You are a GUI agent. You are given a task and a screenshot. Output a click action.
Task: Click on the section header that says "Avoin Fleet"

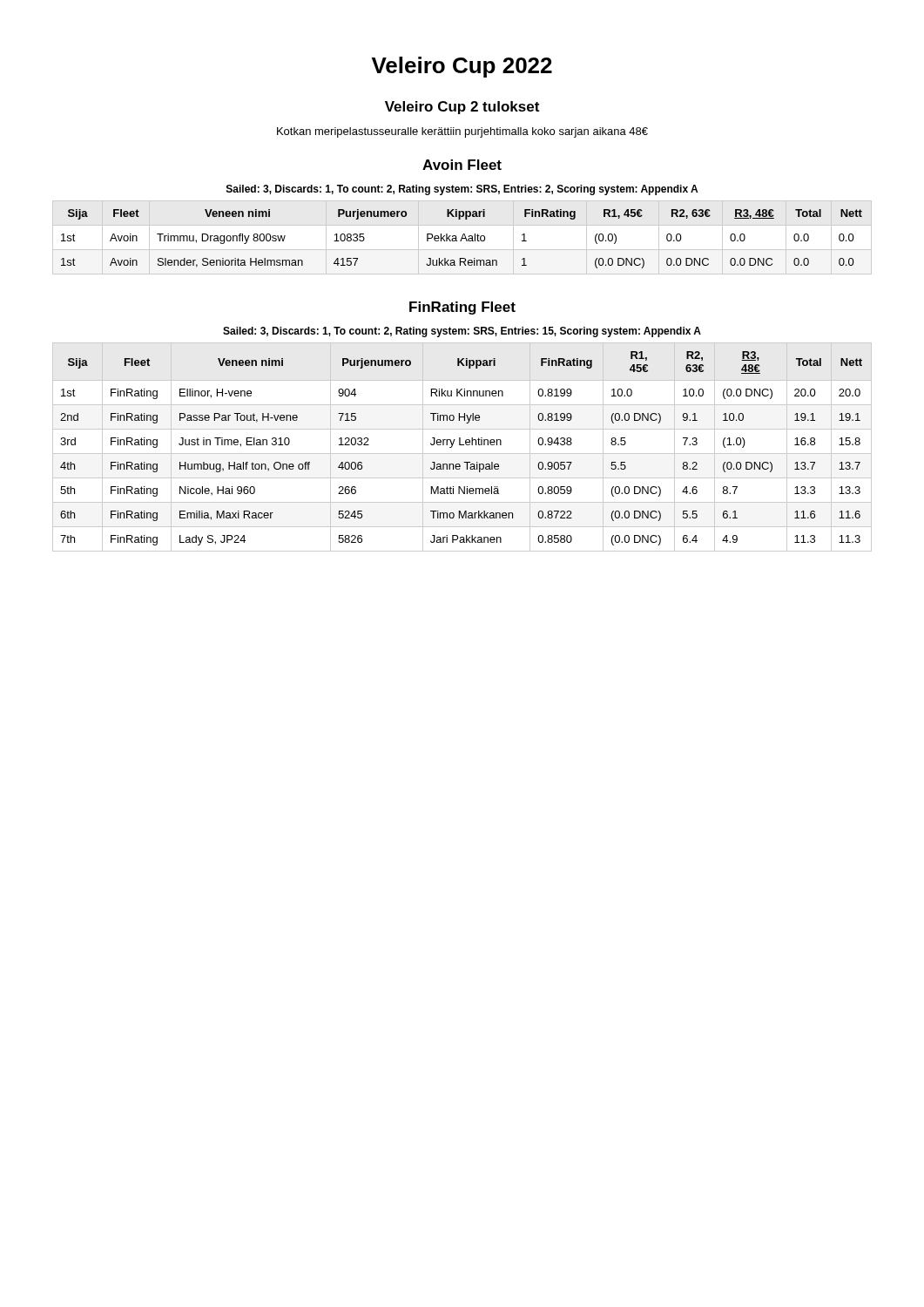(462, 165)
